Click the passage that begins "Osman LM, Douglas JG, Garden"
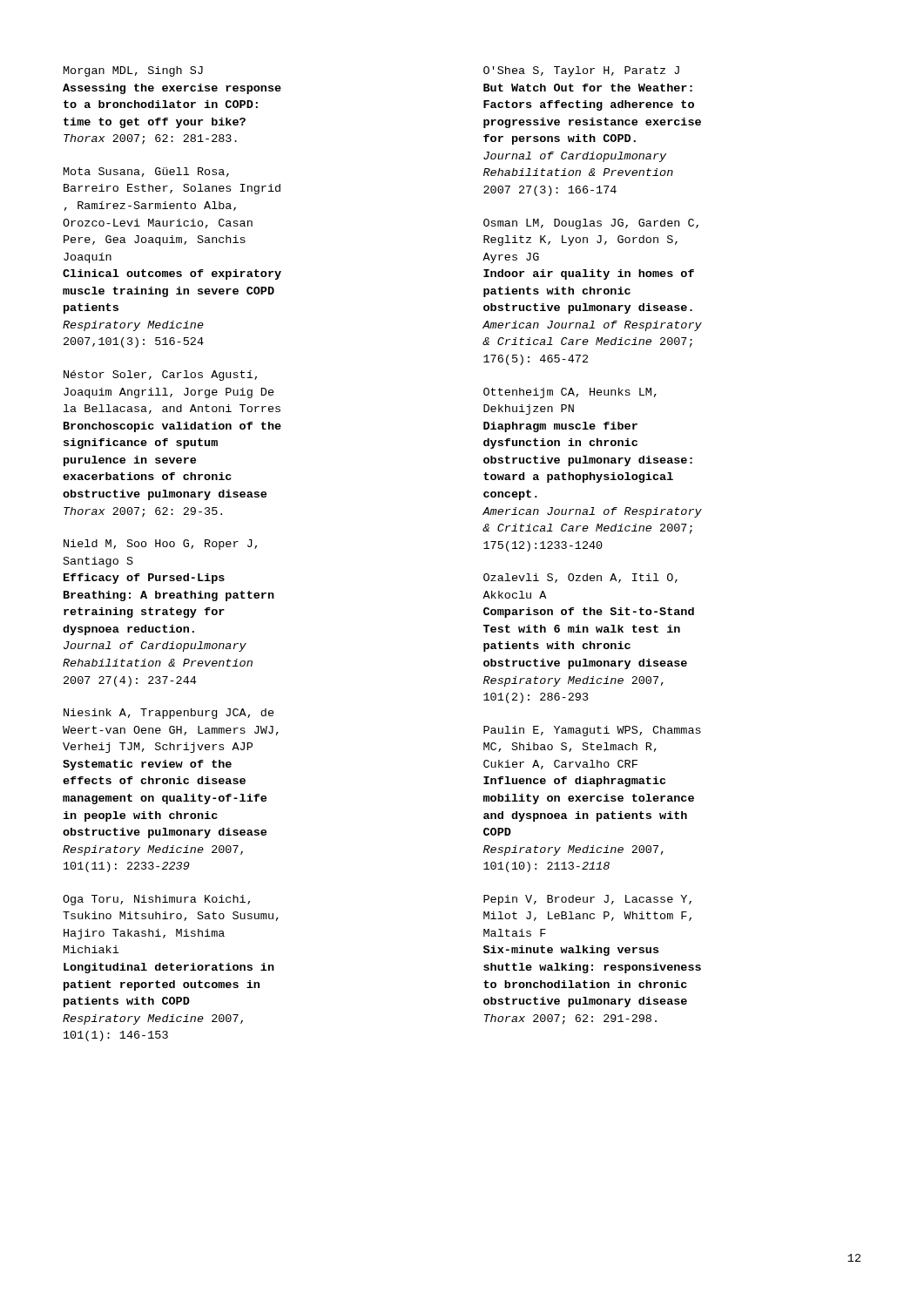The image size is (924, 1307). click(x=592, y=291)
